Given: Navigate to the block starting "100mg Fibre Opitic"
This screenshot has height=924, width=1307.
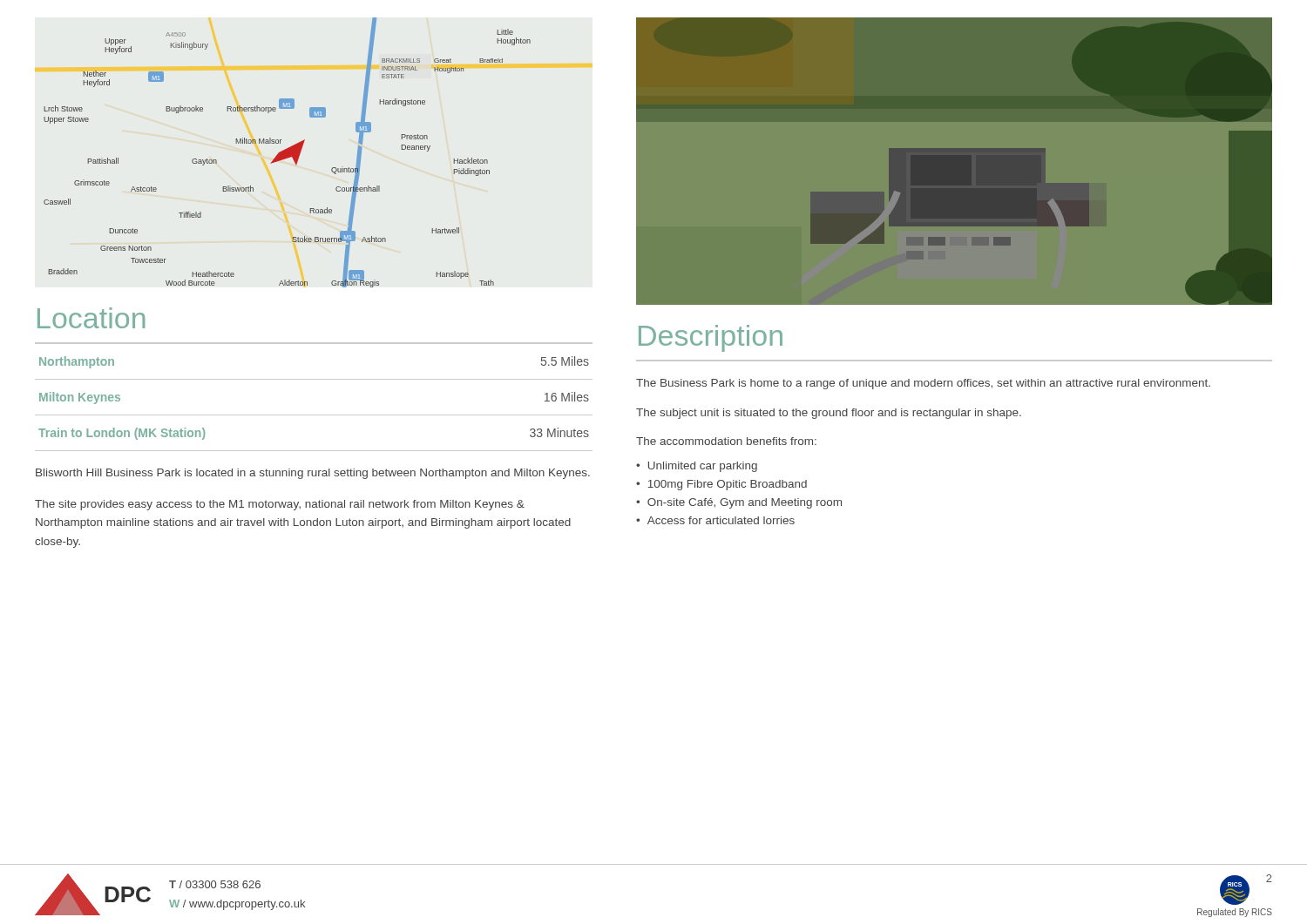Looking at the screenshot, I should 727,484.
